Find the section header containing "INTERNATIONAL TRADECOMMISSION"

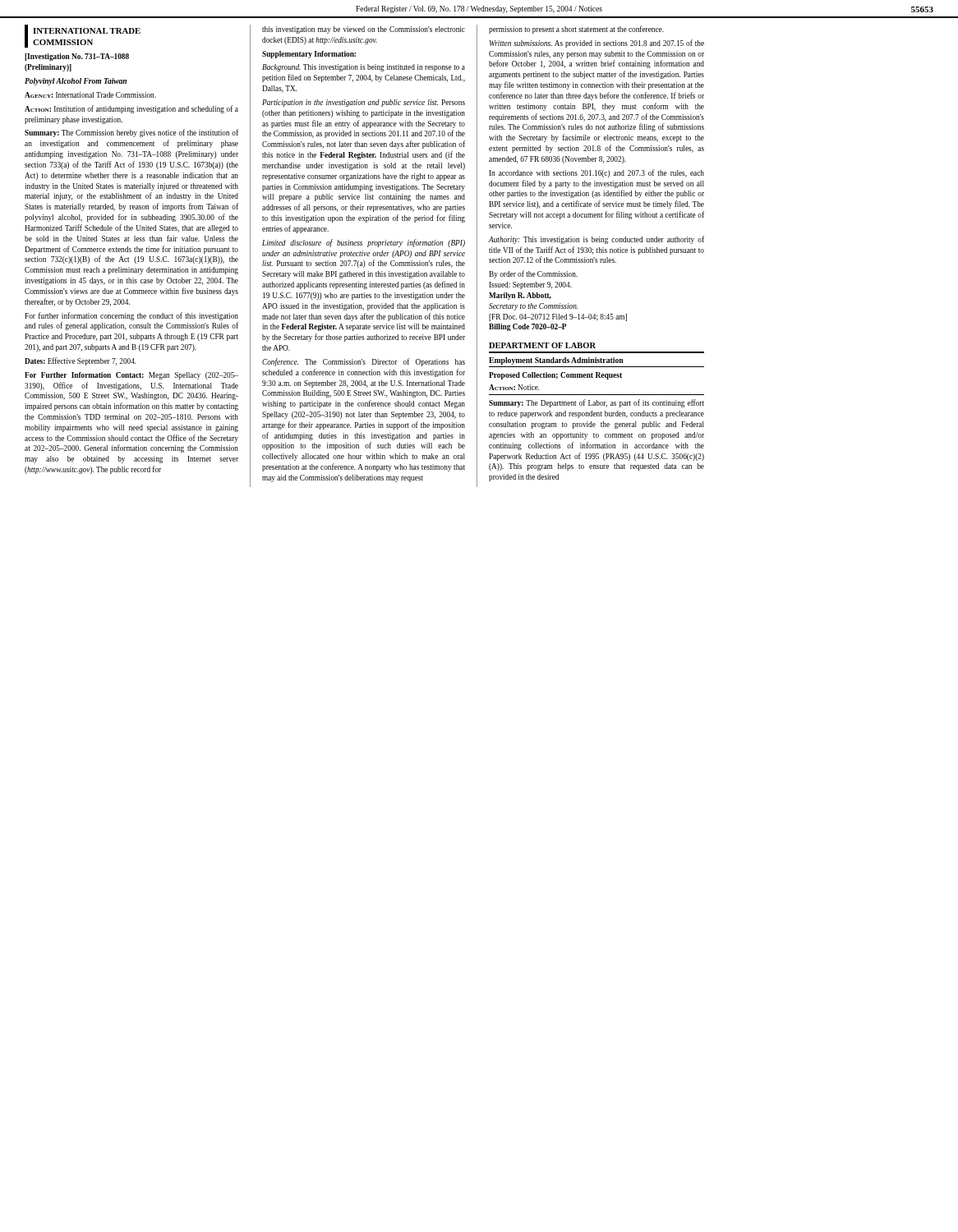coord(87,36)
